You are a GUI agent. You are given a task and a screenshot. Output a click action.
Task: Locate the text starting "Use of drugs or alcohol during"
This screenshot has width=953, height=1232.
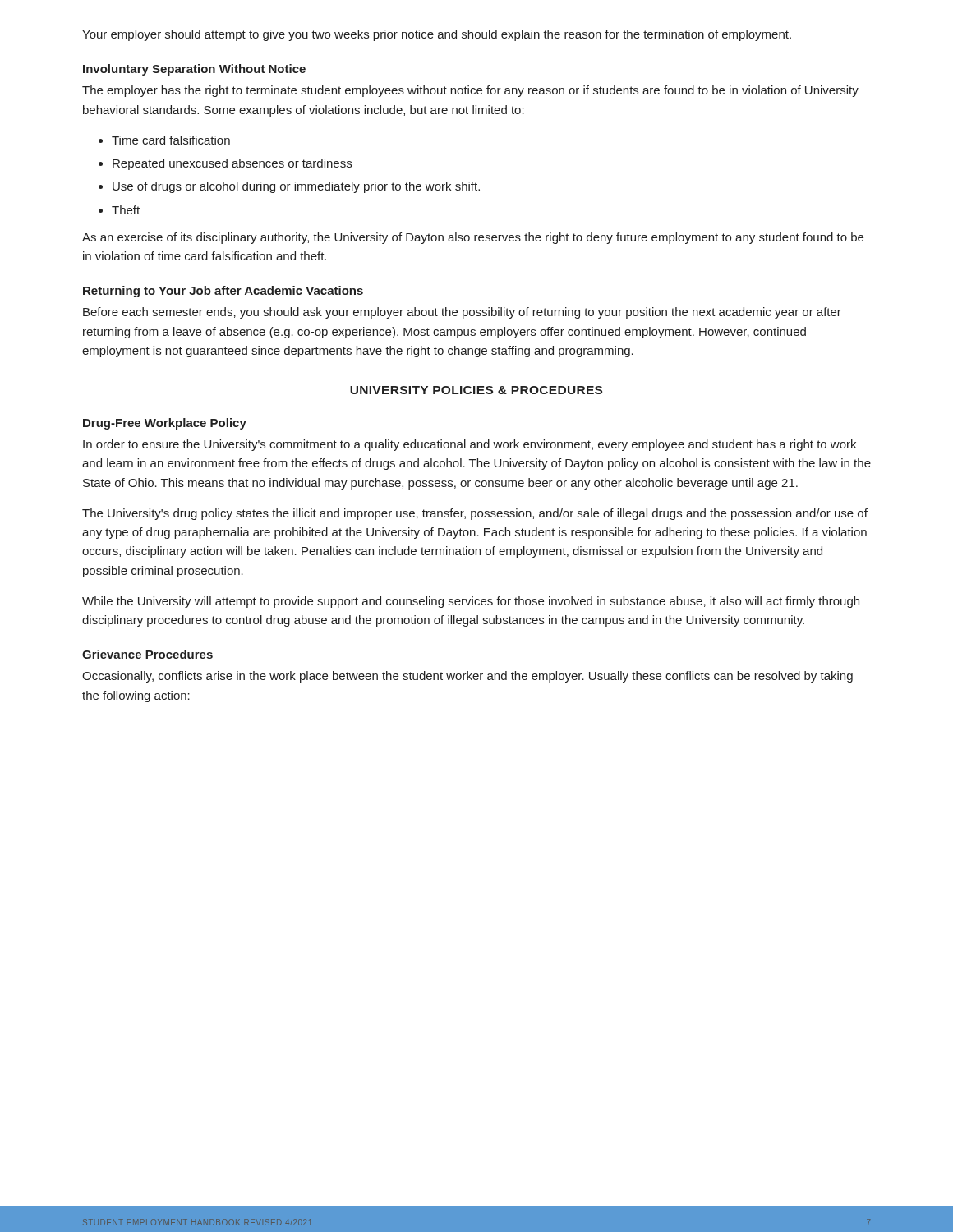pos(296,186)
